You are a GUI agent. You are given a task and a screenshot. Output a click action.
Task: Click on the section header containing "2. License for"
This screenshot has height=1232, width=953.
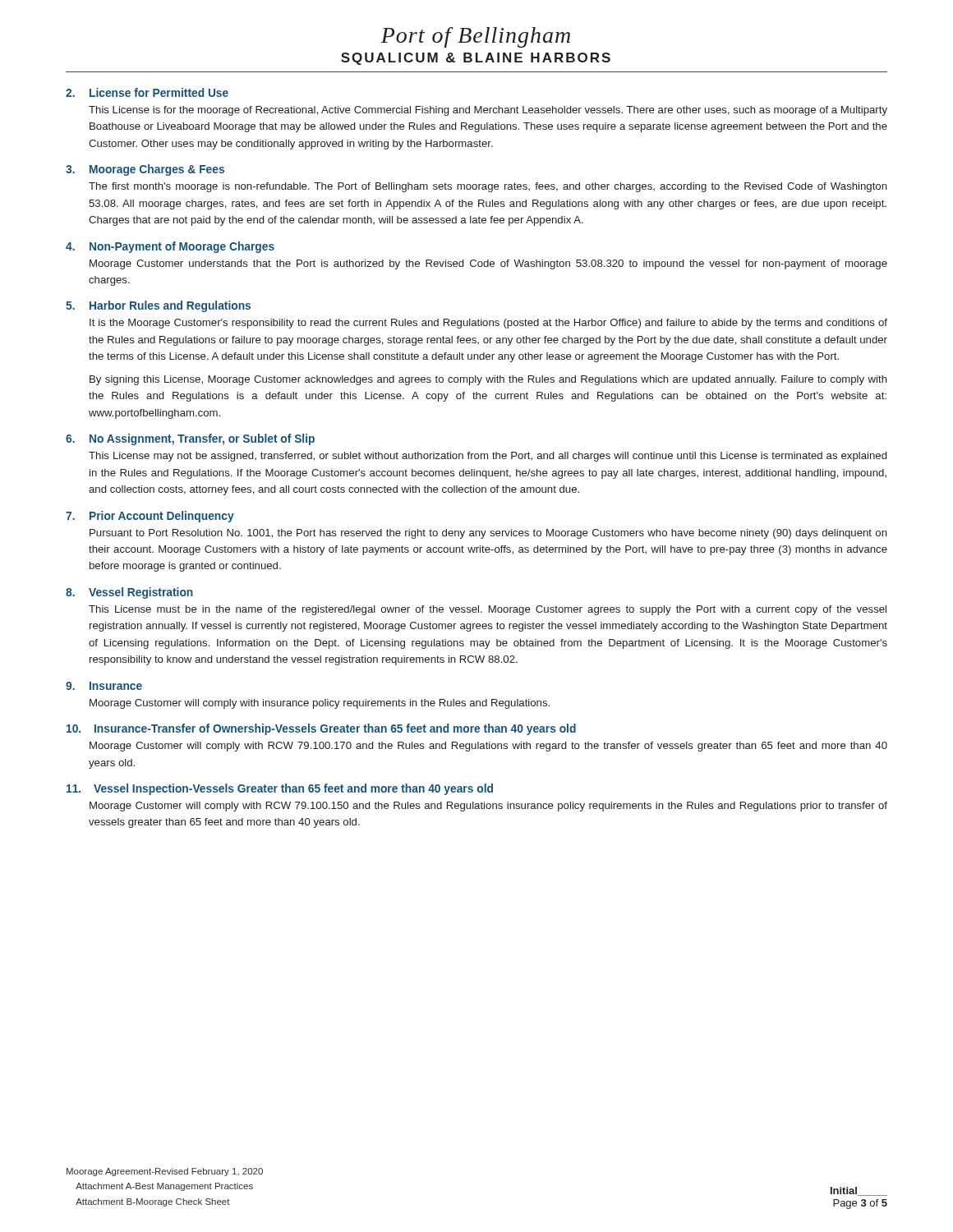pyautogui.click(x=147, y=93)
